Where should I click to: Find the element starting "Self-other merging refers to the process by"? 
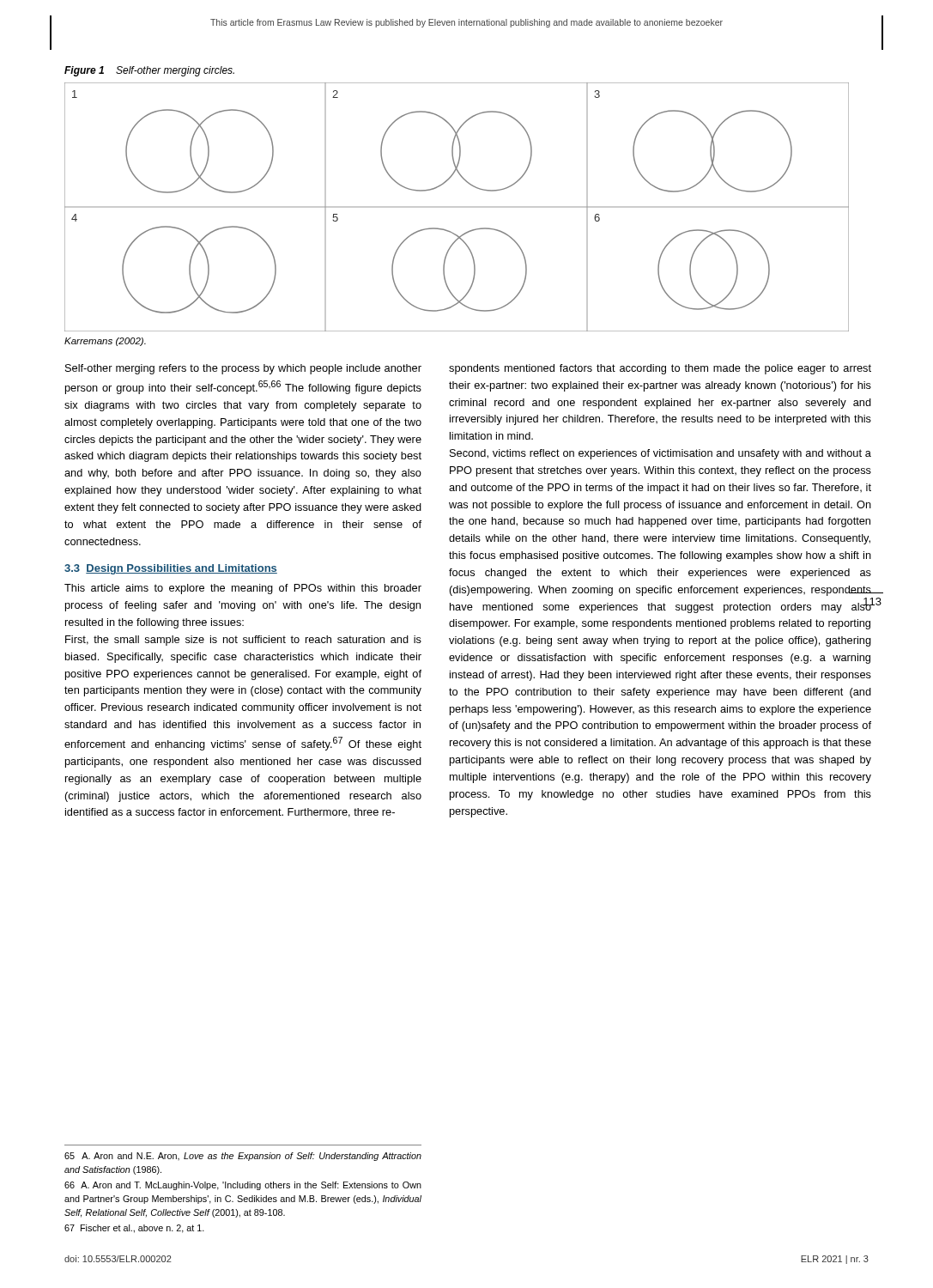point(243,454)
